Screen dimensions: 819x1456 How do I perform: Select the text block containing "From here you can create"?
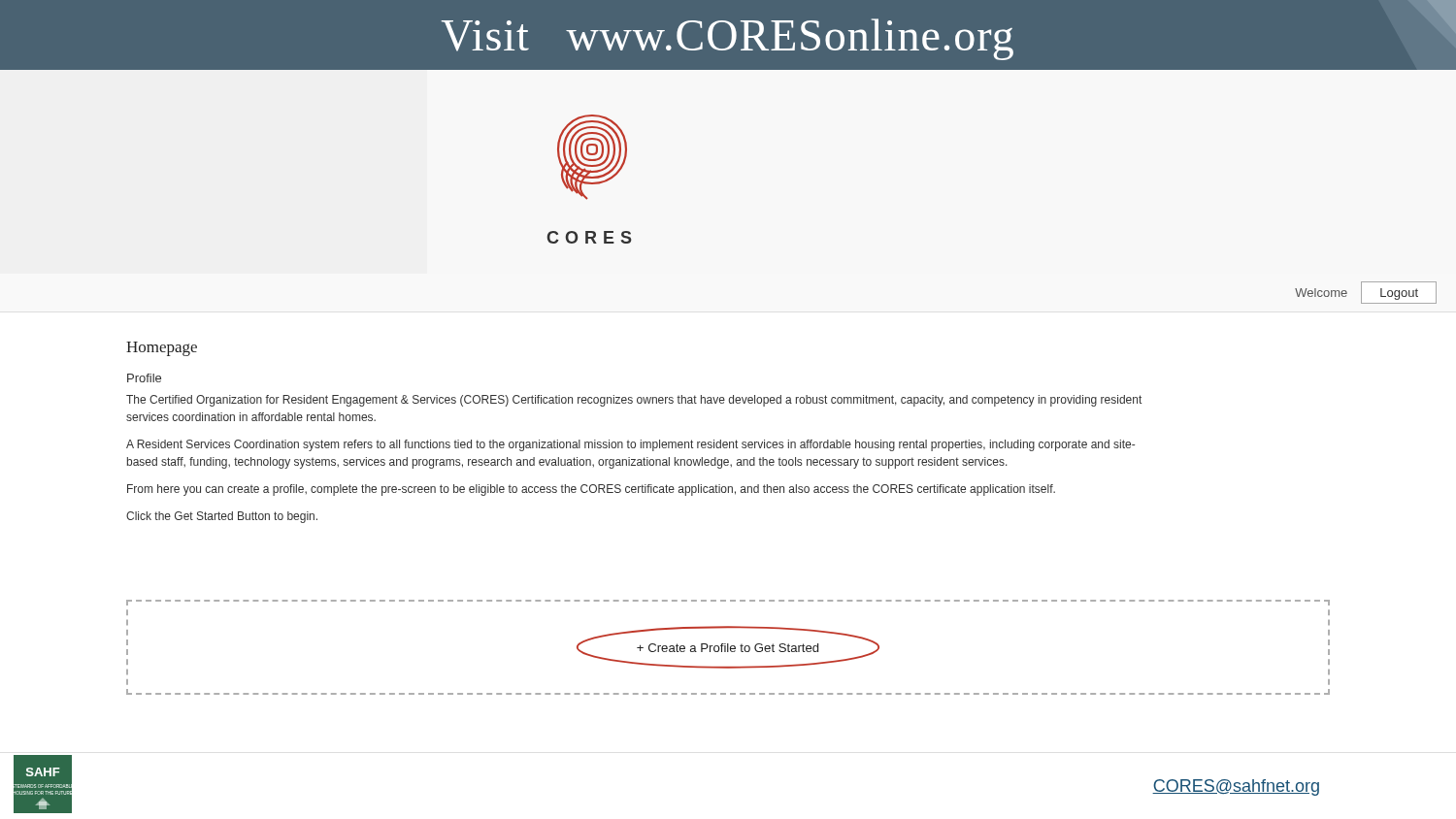tap(591, 489)
